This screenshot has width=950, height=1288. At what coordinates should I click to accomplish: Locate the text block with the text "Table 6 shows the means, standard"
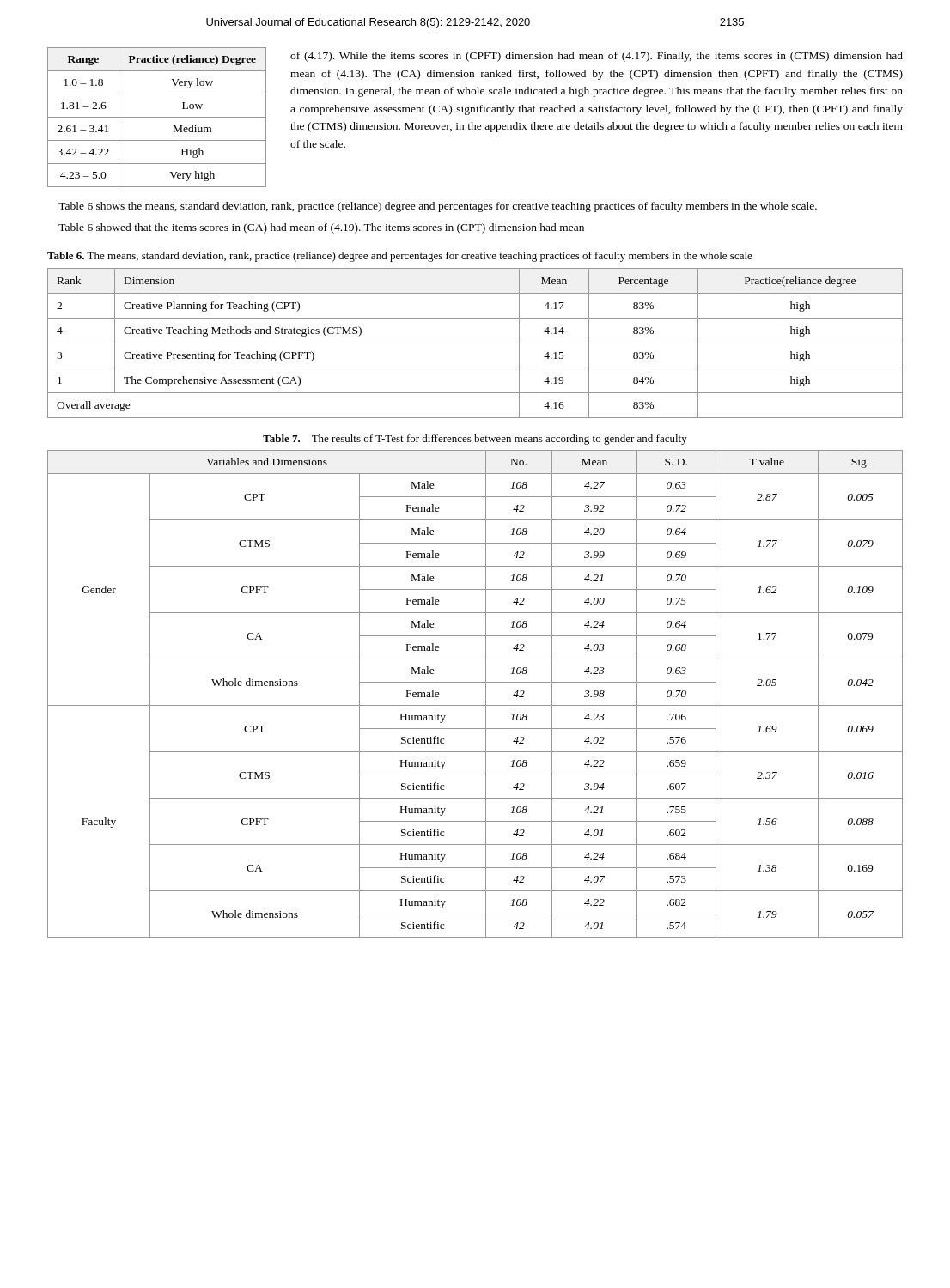pyautogui.click(x=432, y=206)
